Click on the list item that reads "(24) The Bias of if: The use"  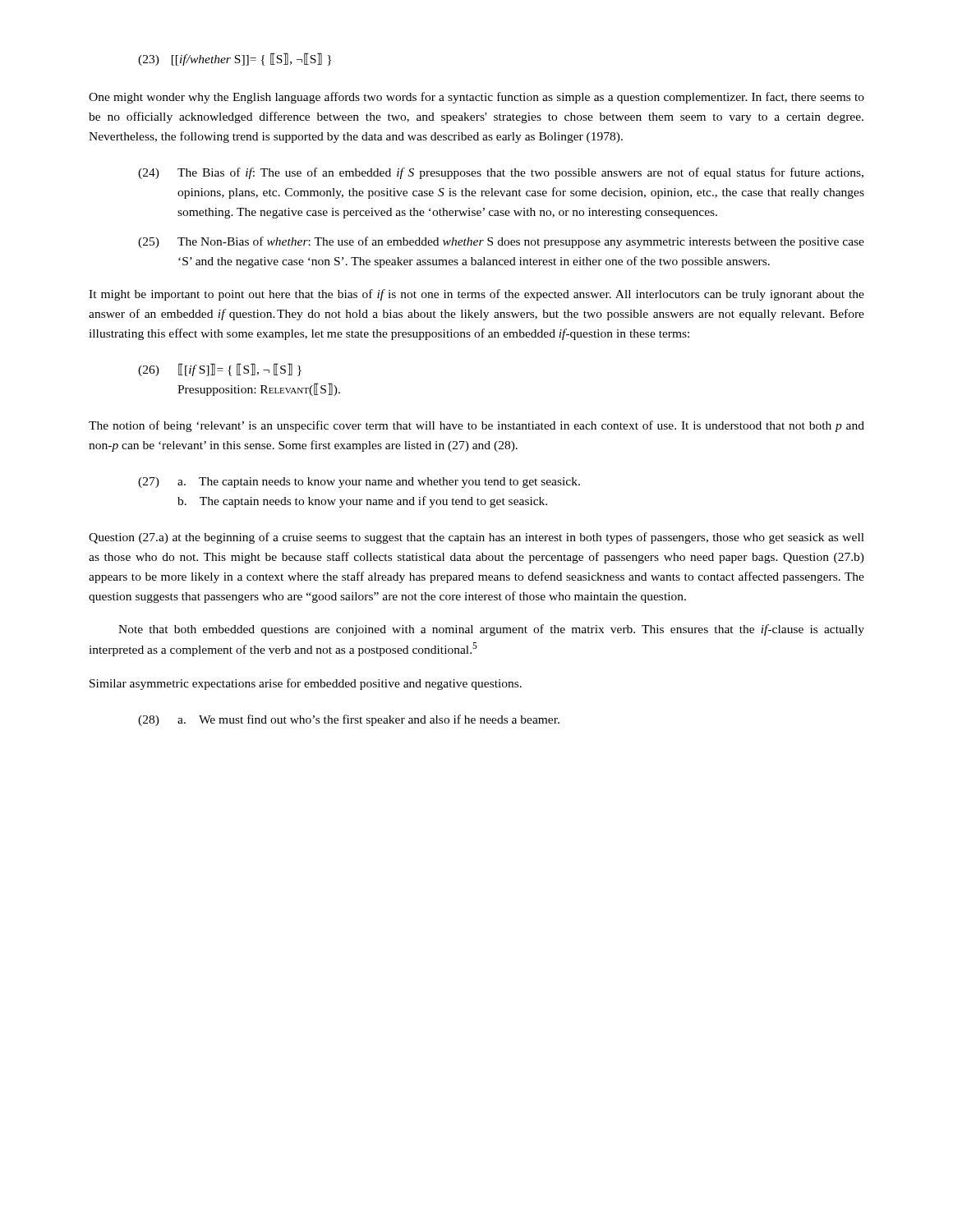click(x=501, y=192)
